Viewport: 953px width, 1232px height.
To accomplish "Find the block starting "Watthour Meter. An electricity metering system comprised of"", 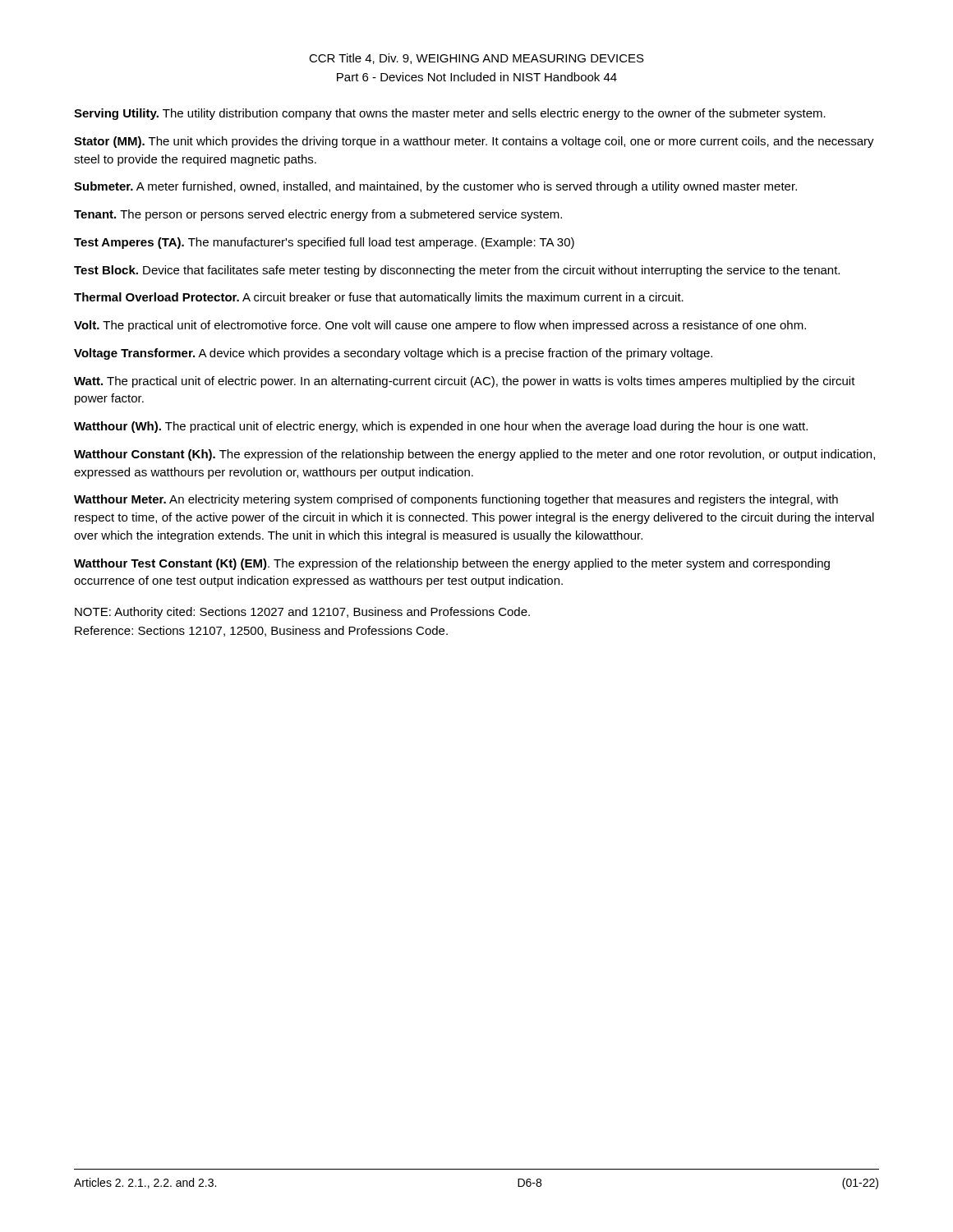I will click(474, 517).
